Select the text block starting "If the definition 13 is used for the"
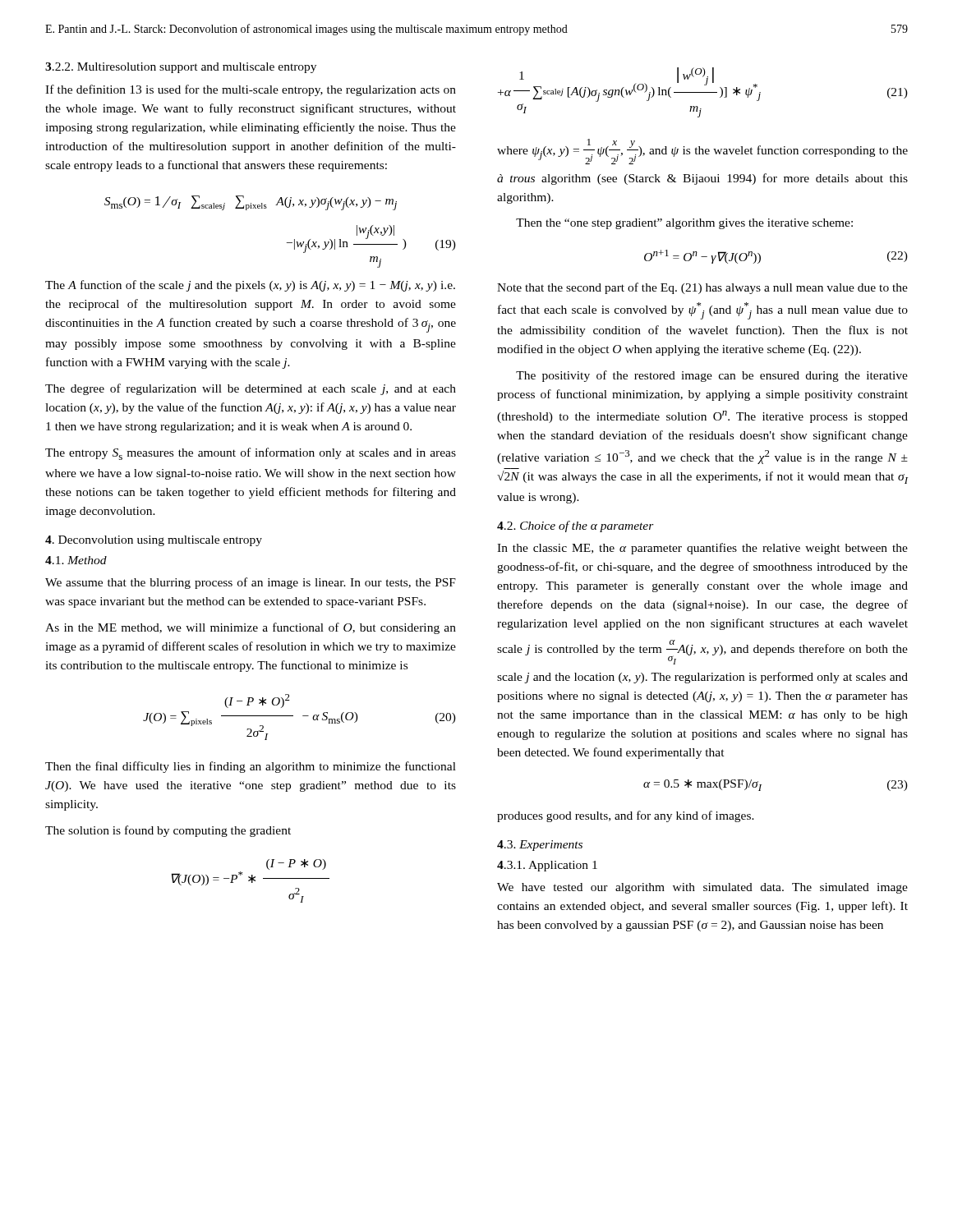The width and height of the screenshot is (953, 1232). coord(251,128)
